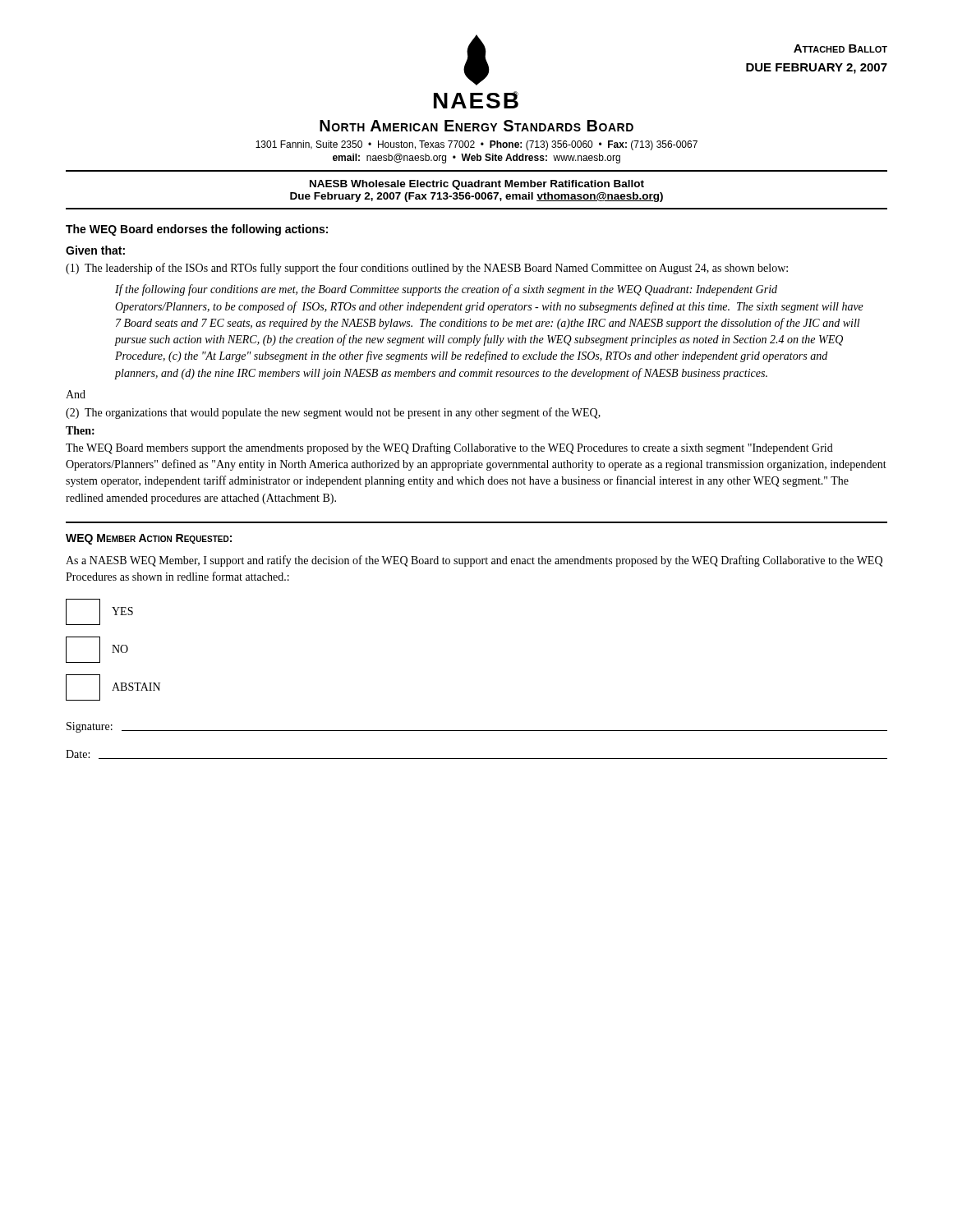
Task: Find "Given that:" on this page
Action: pyautogui.click(x=96, y=251)
